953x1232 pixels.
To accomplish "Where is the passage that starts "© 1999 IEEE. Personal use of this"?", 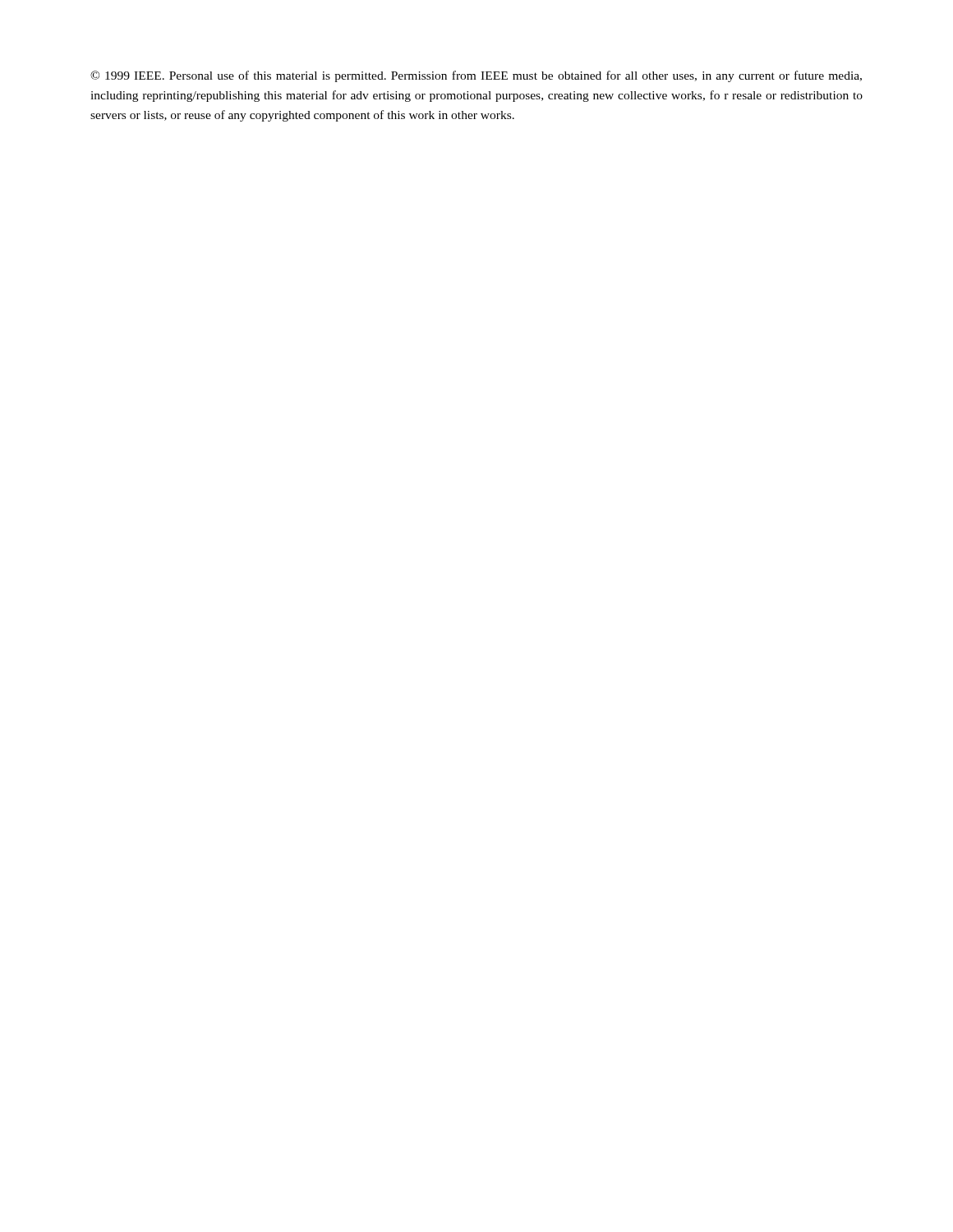I will [476, 95].
